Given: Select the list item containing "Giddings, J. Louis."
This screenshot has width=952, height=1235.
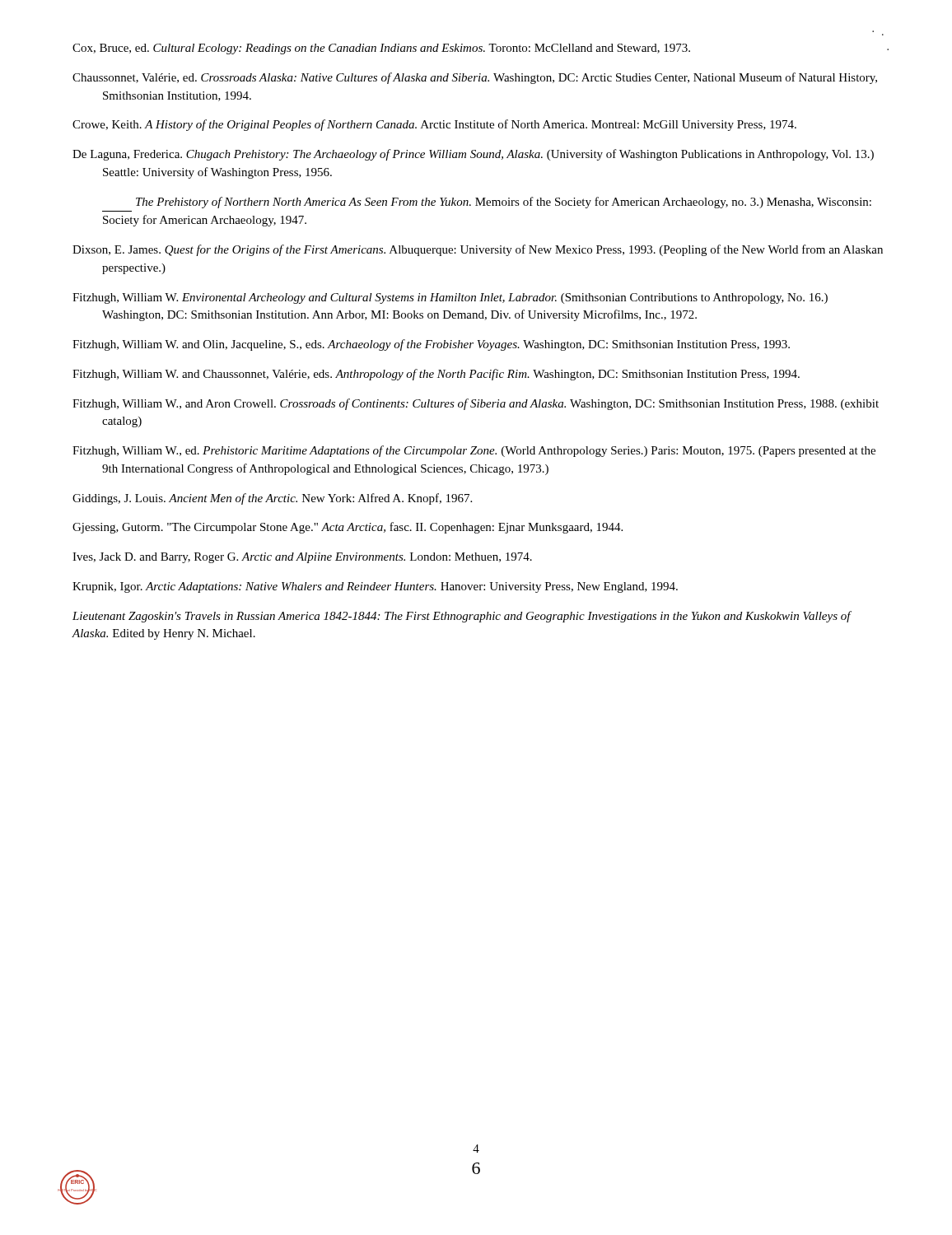Looking at the screenshot, I should 273,498.
